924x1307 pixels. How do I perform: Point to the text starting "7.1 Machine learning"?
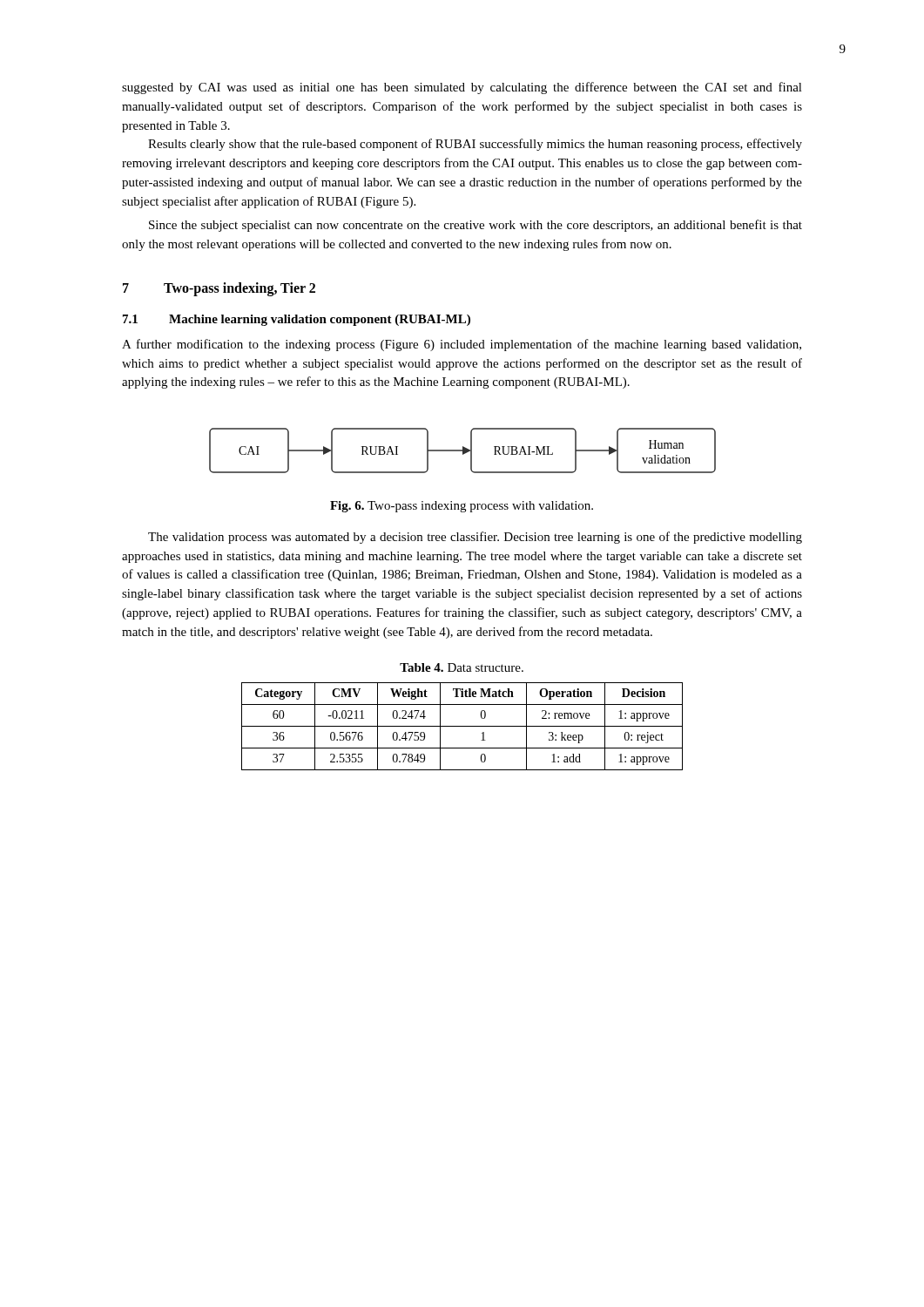(x=296, y=319)
